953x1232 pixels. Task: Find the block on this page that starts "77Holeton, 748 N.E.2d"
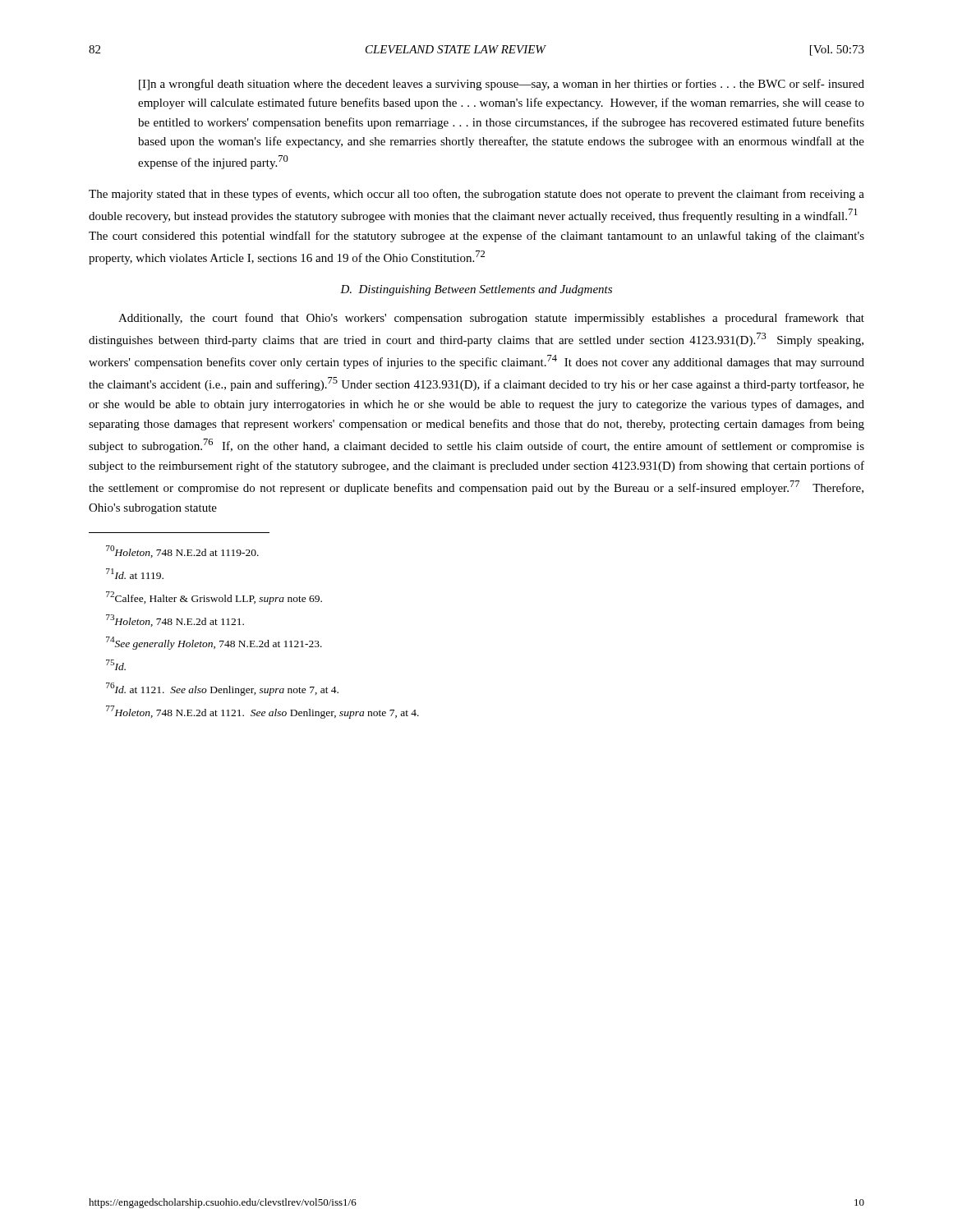[x=254, y=710]
